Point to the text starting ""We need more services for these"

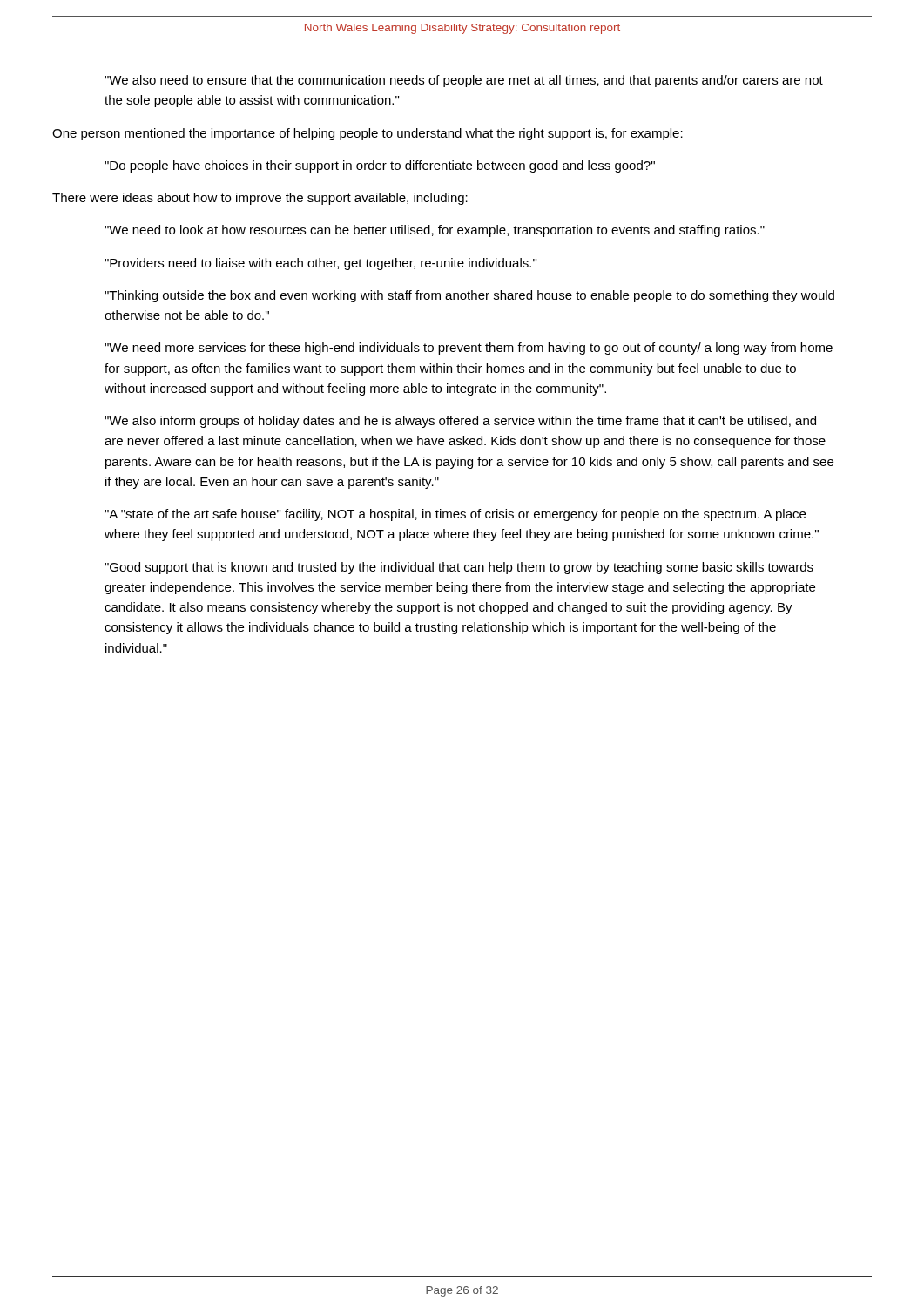pos(469,368)
